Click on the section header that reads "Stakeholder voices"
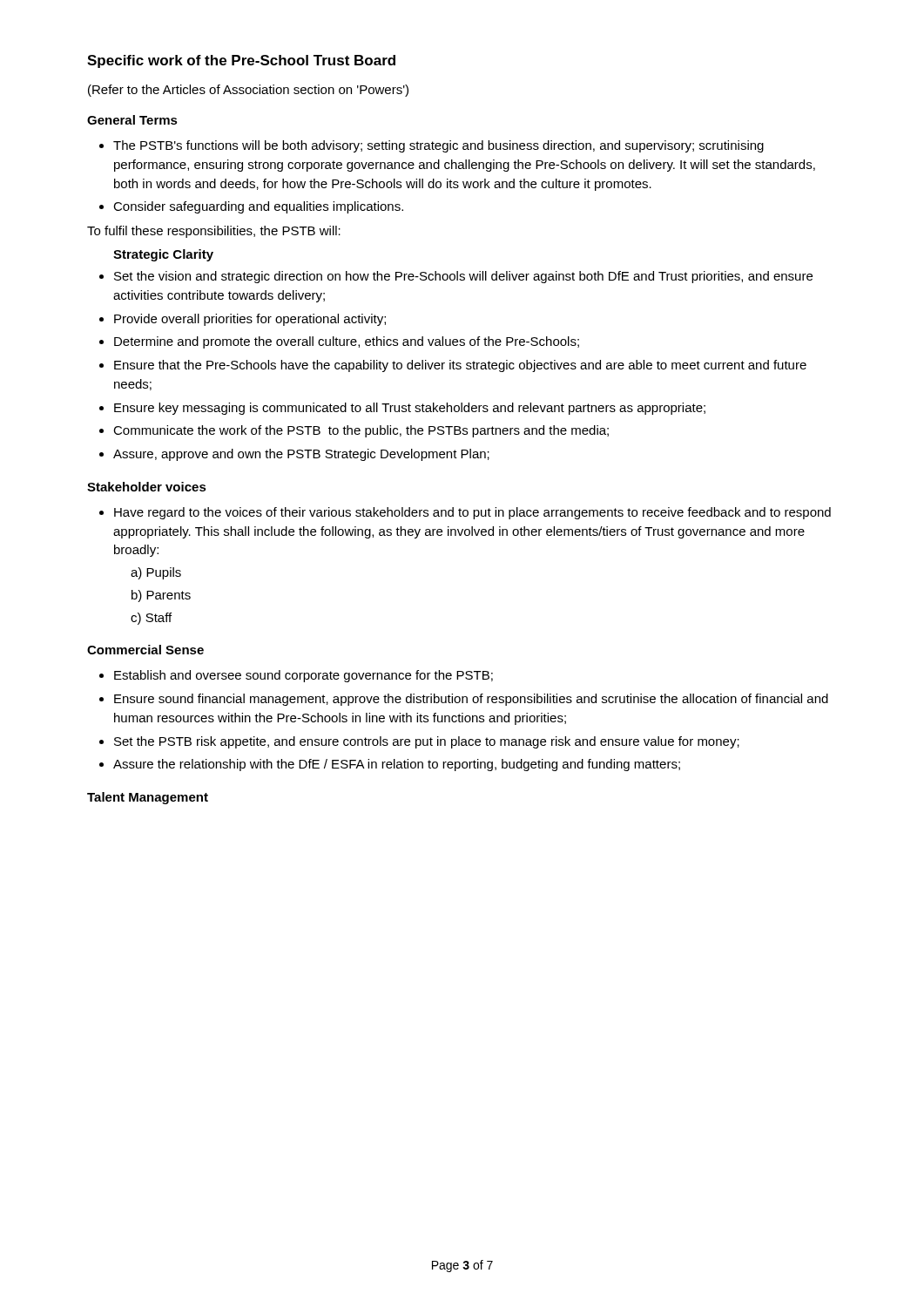This screenshot has width=924, height=1307. (147, 486)
